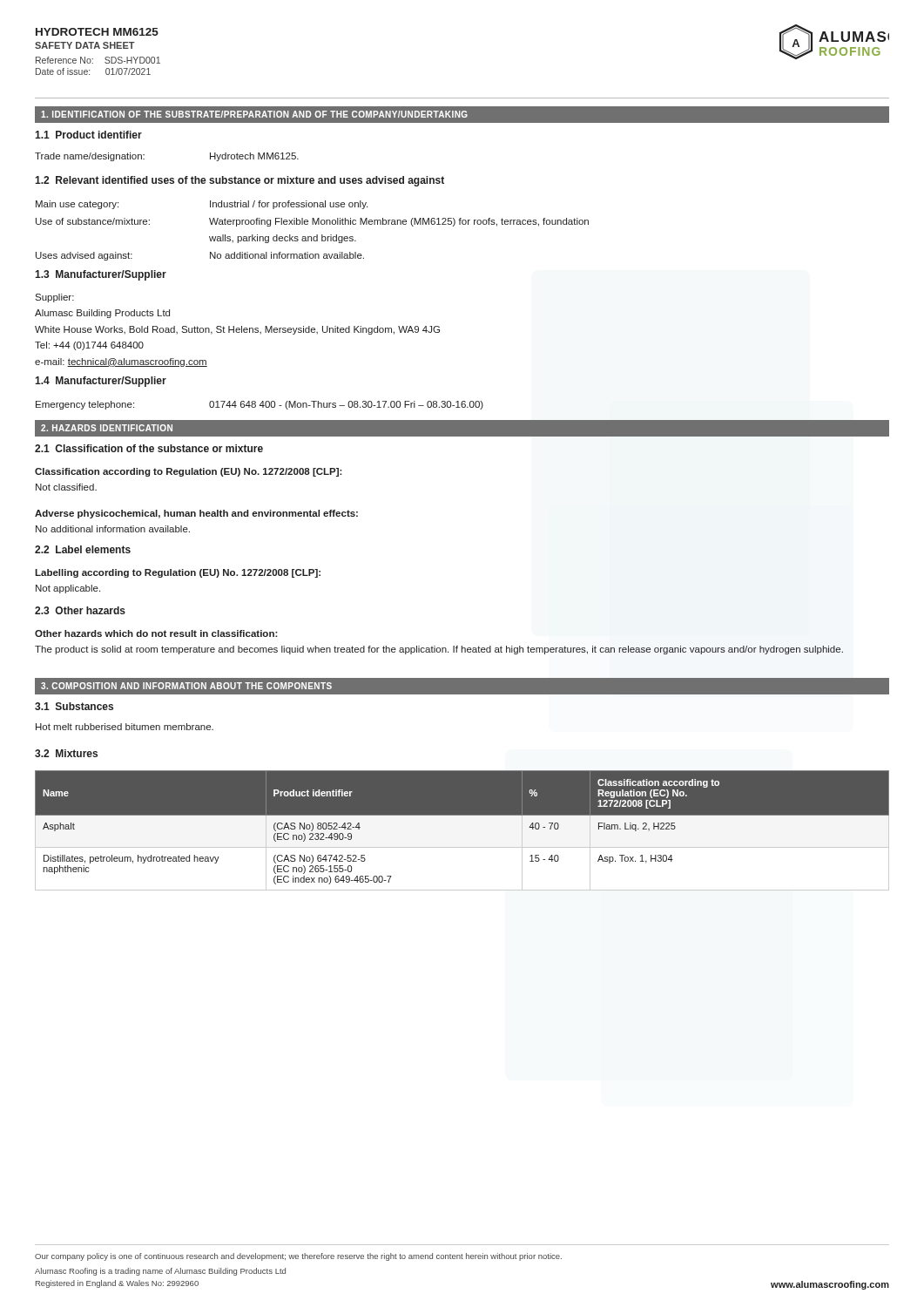Click the passage that begins "Emergency telephone: 01744 648"

click(x=259, y=404)
